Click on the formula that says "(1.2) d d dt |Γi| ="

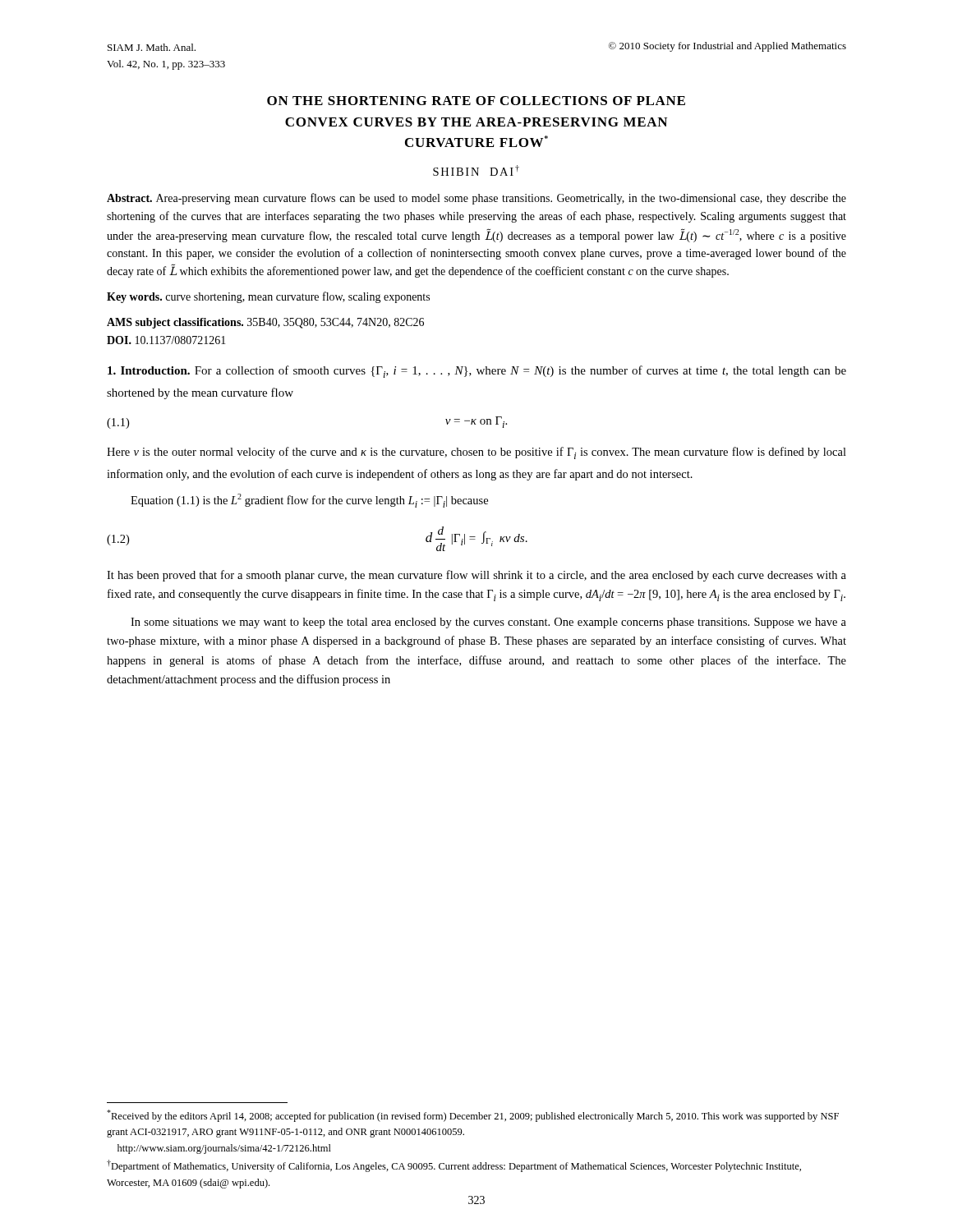tap(476, 539)
